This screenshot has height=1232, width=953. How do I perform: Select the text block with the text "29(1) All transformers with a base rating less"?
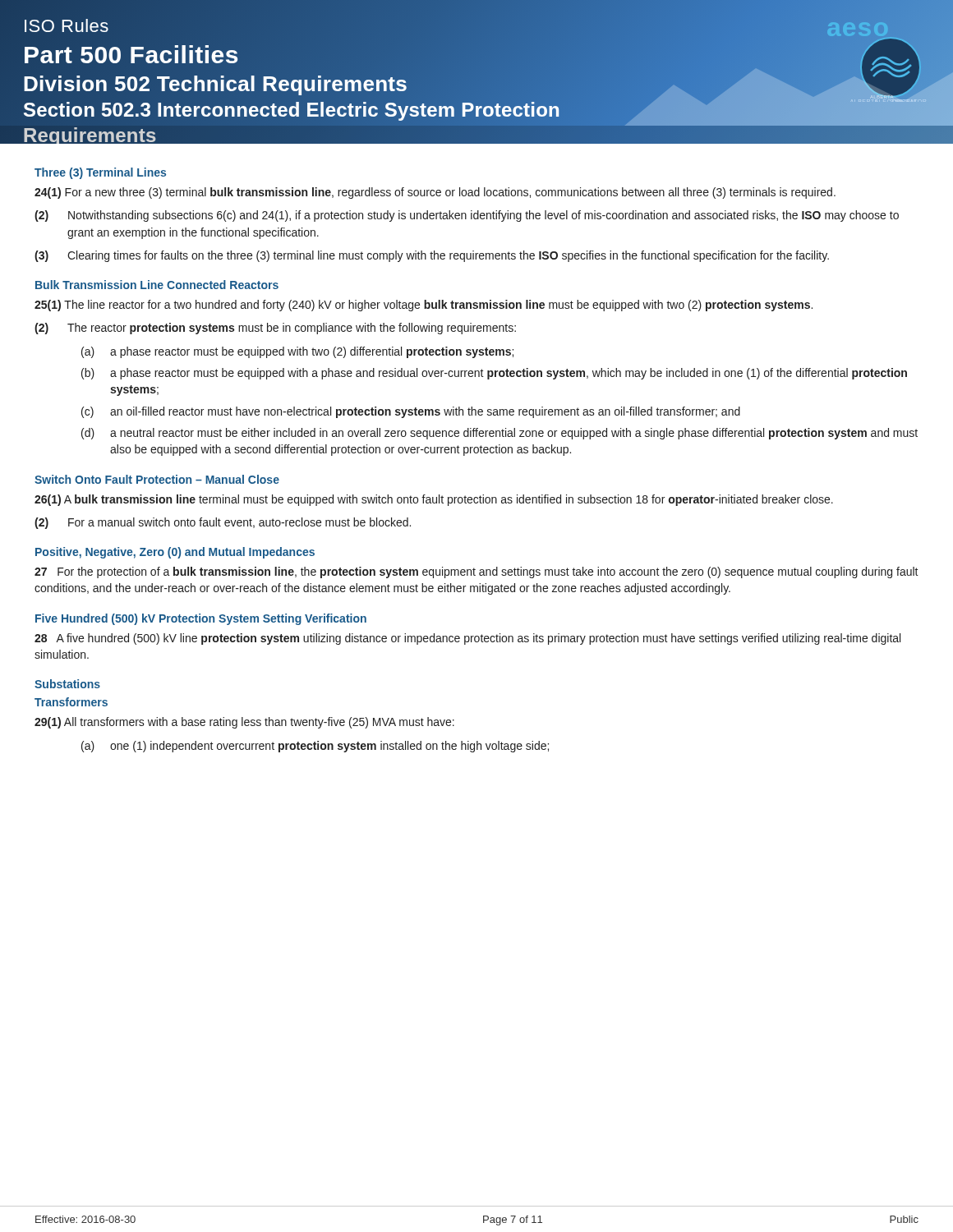(245, 722)
